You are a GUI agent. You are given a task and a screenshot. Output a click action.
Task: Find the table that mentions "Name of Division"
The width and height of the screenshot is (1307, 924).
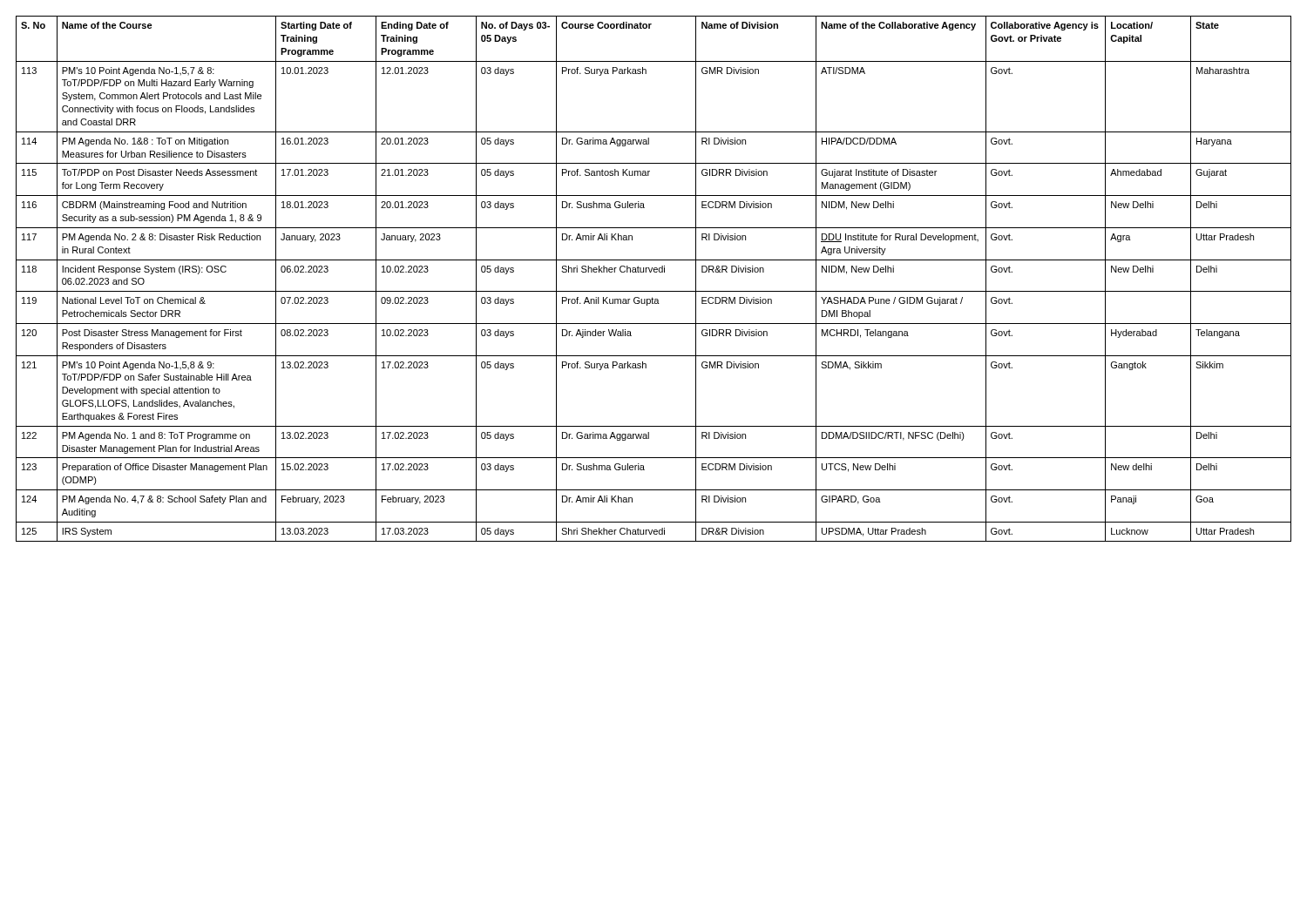click(x=654, y=279)
